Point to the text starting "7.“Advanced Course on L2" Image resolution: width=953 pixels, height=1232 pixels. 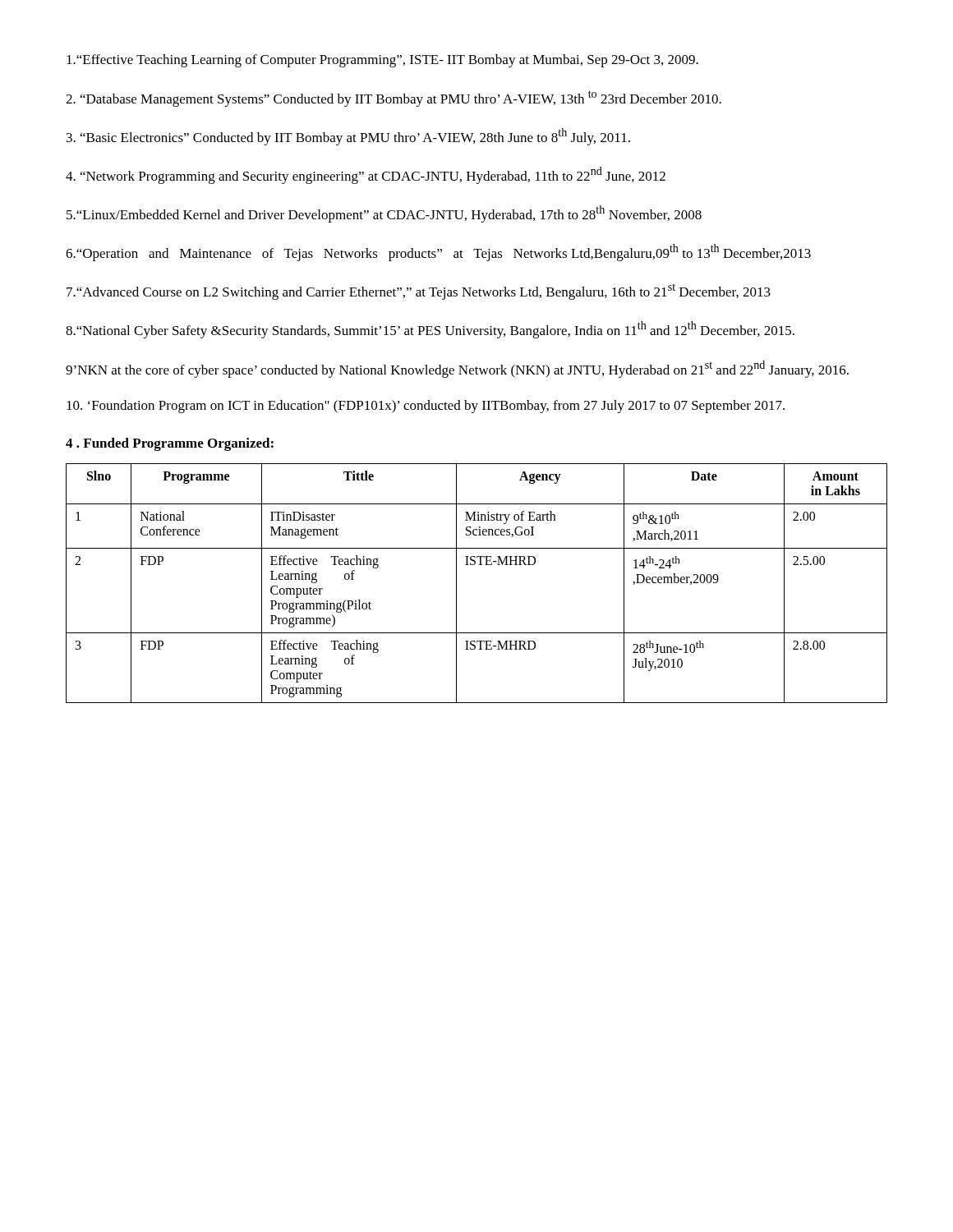(x=418, y=290)
